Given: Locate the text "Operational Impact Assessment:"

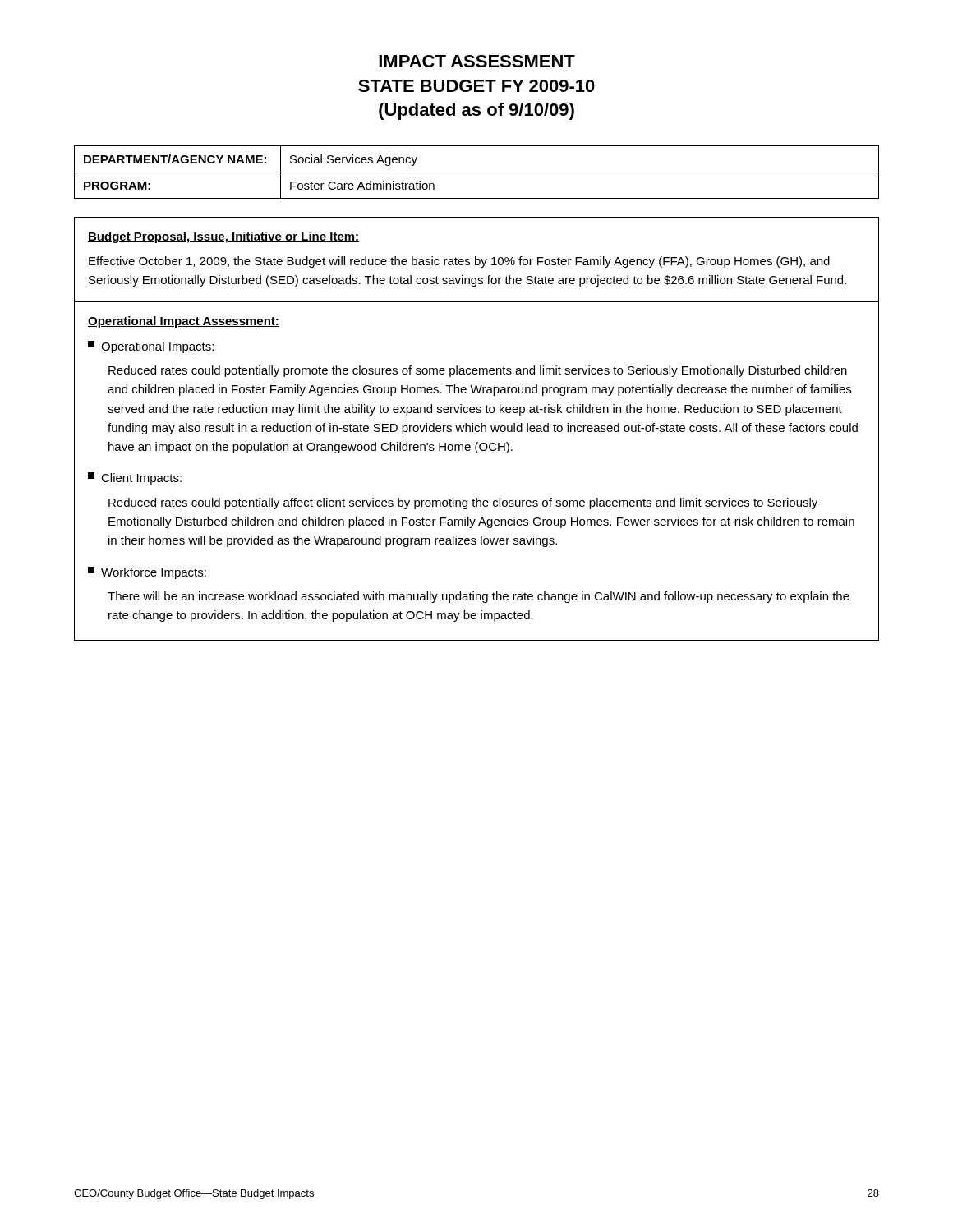Looking at the screenshot, I should 184,320.
